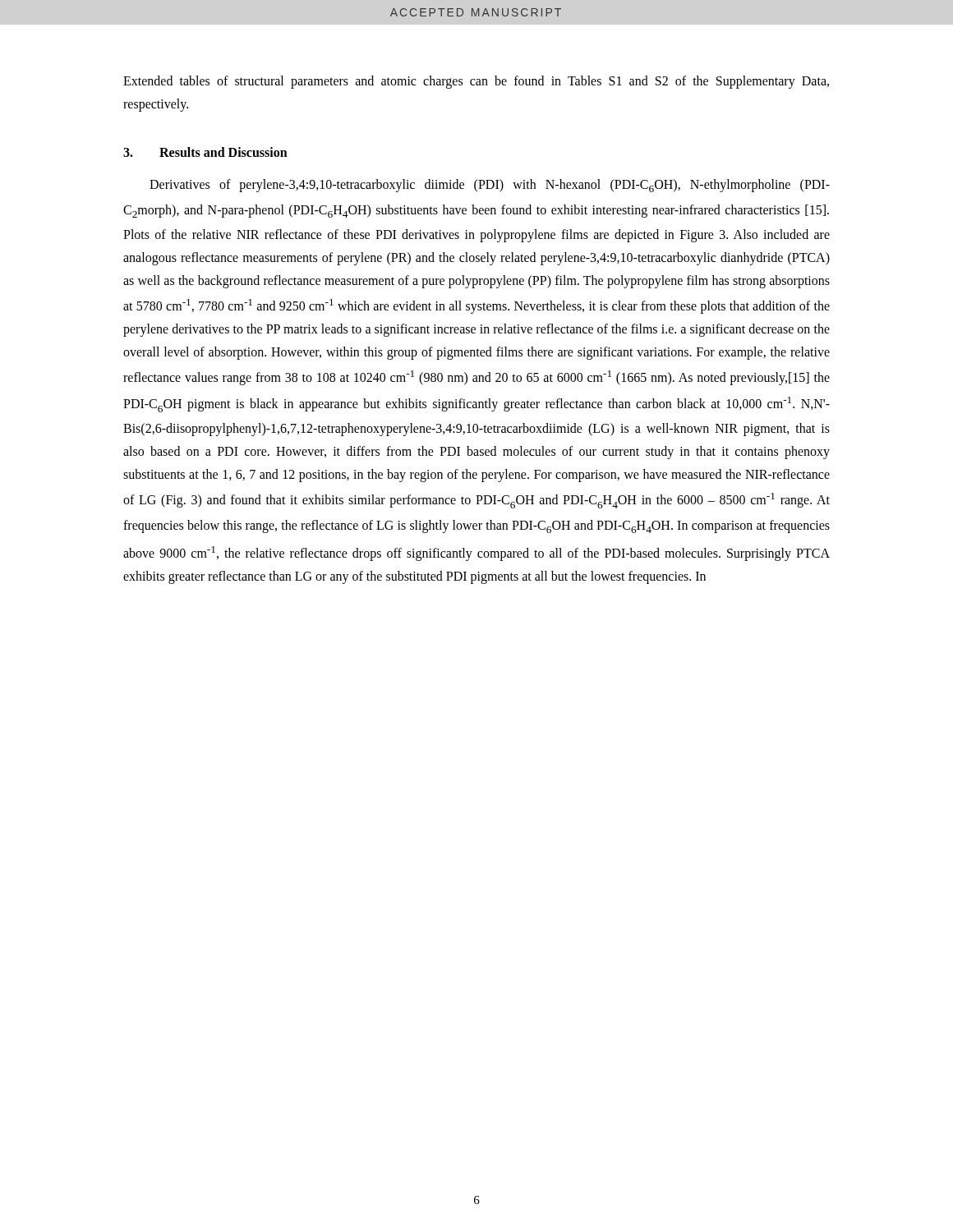Click on the text starting "Extended tables of structural parameters and"

(x=476, y=92)
